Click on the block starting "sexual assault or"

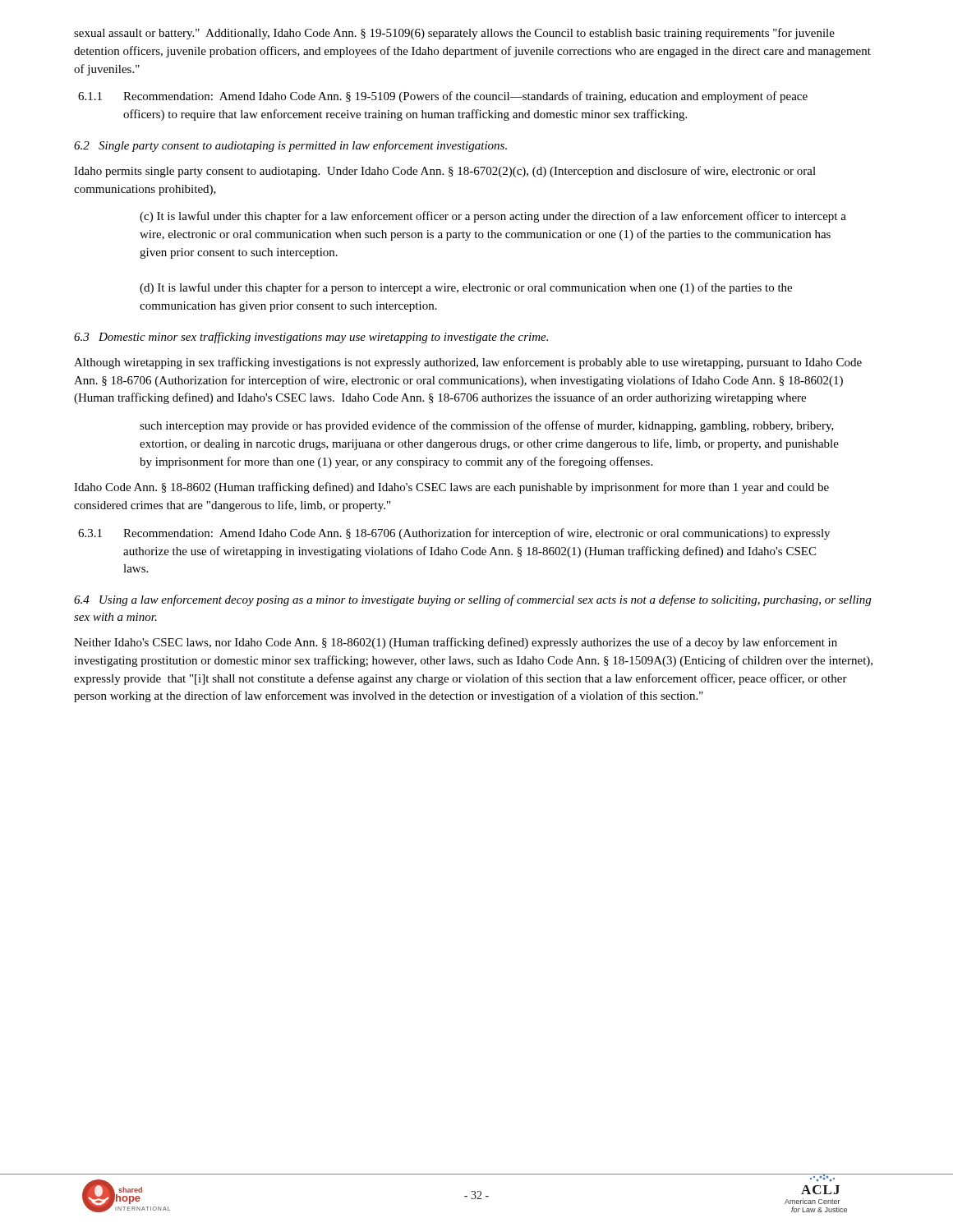[472, 51]
